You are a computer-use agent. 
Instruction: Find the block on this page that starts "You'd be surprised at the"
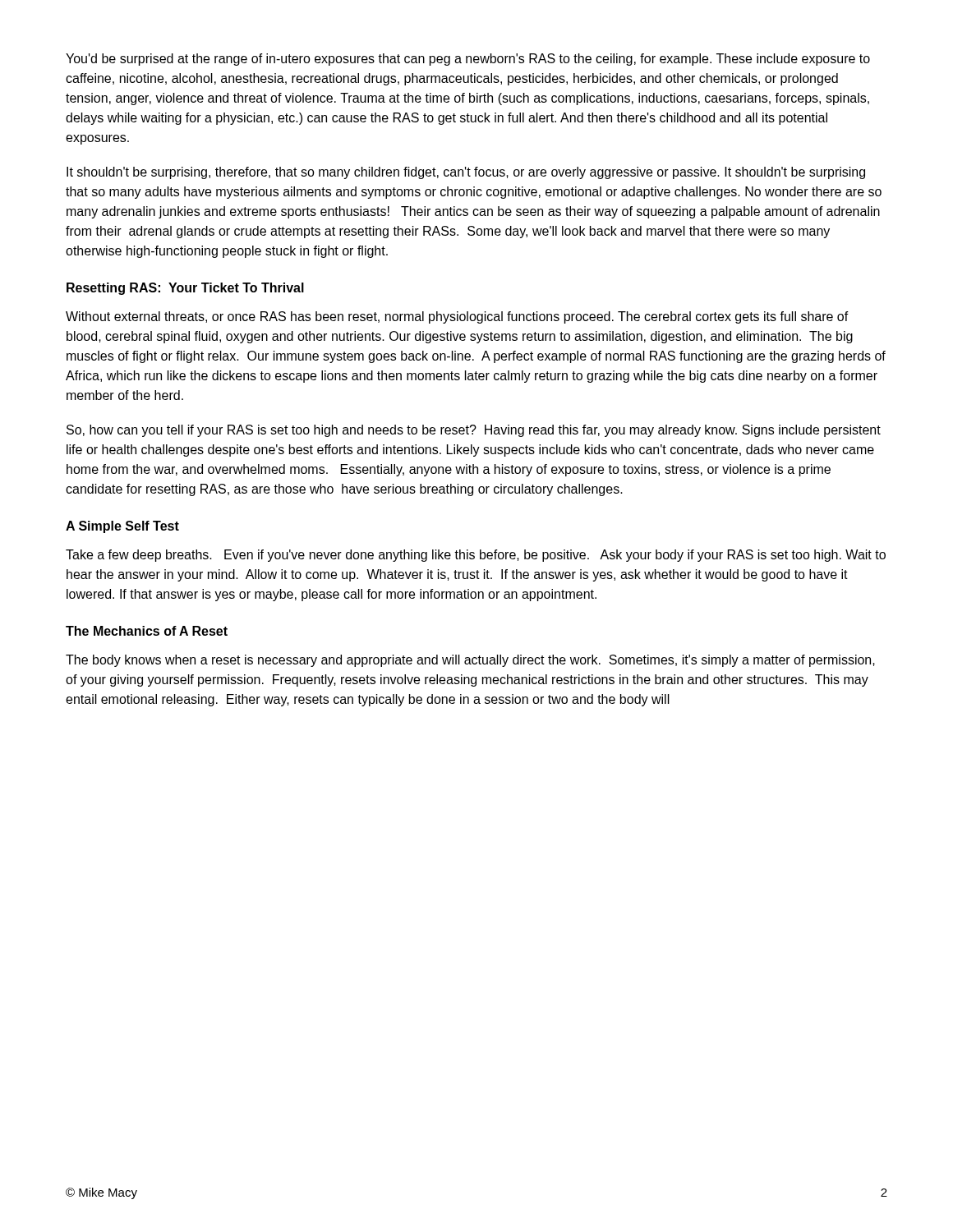[x=468, y=98]
